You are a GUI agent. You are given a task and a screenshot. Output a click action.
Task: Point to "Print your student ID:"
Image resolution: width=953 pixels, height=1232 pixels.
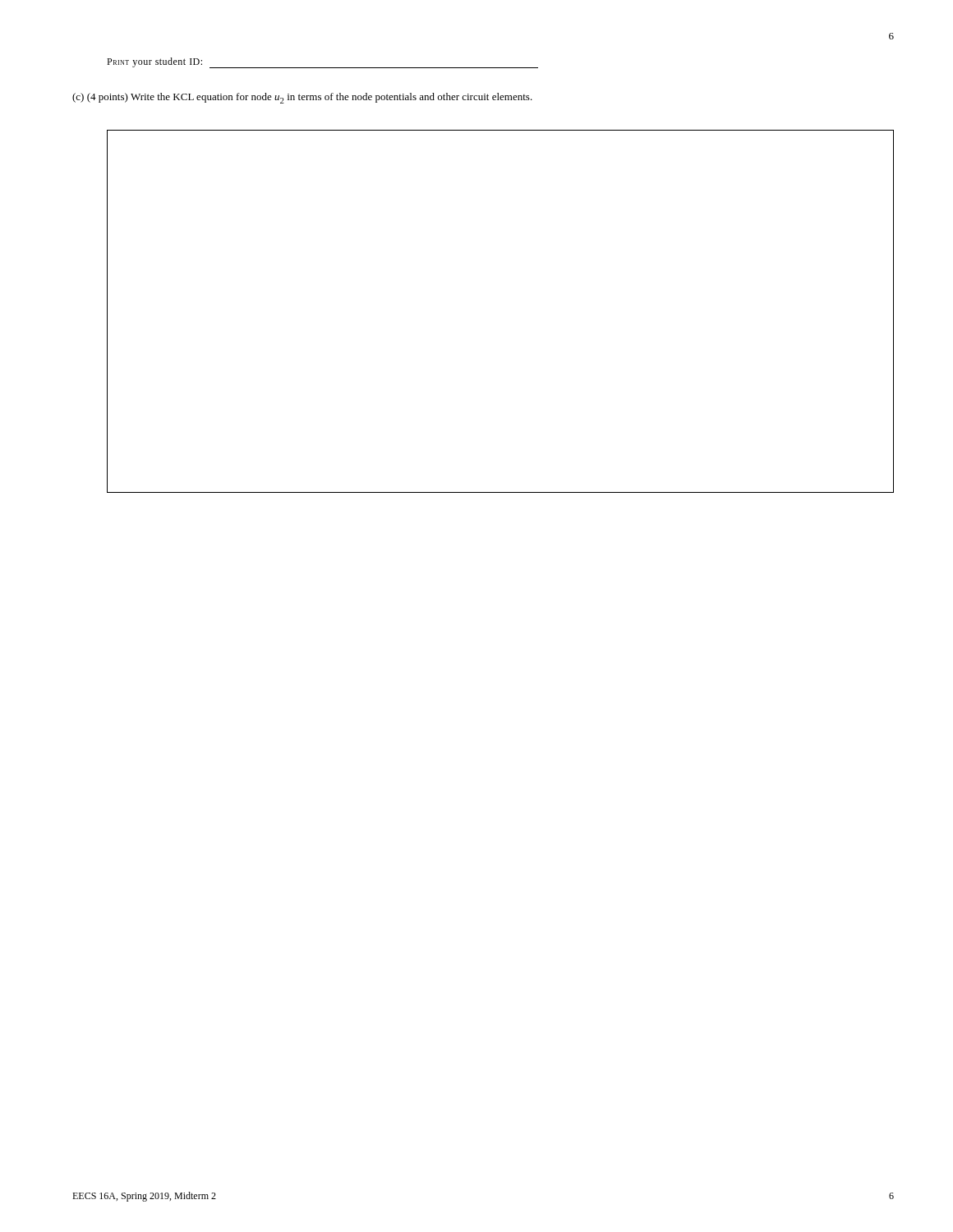click(x=322, y=62)
